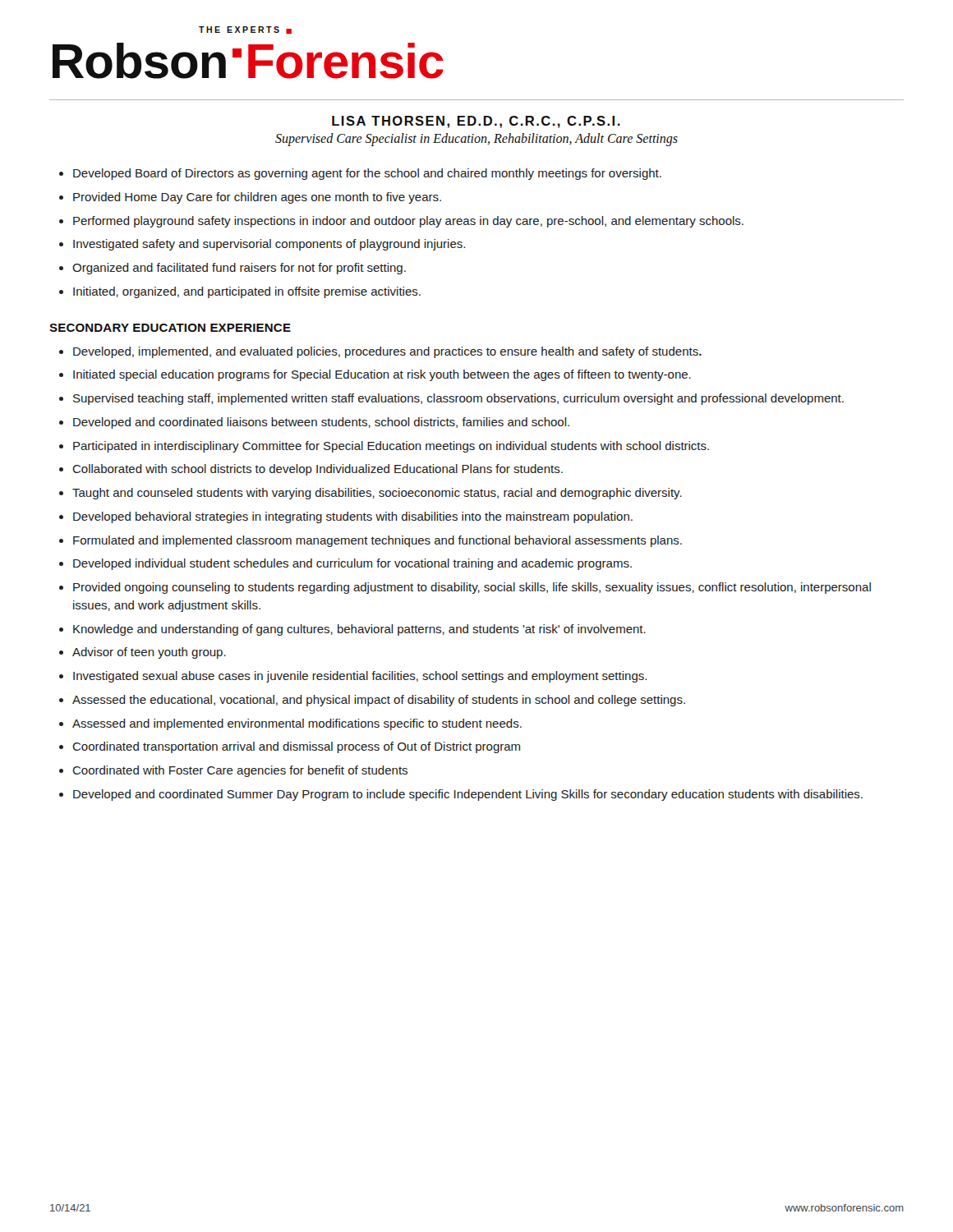Find the passage starting "Developed Board of"
The height and width of the screenshot is (1232, 953).
(x=367, y=173)
